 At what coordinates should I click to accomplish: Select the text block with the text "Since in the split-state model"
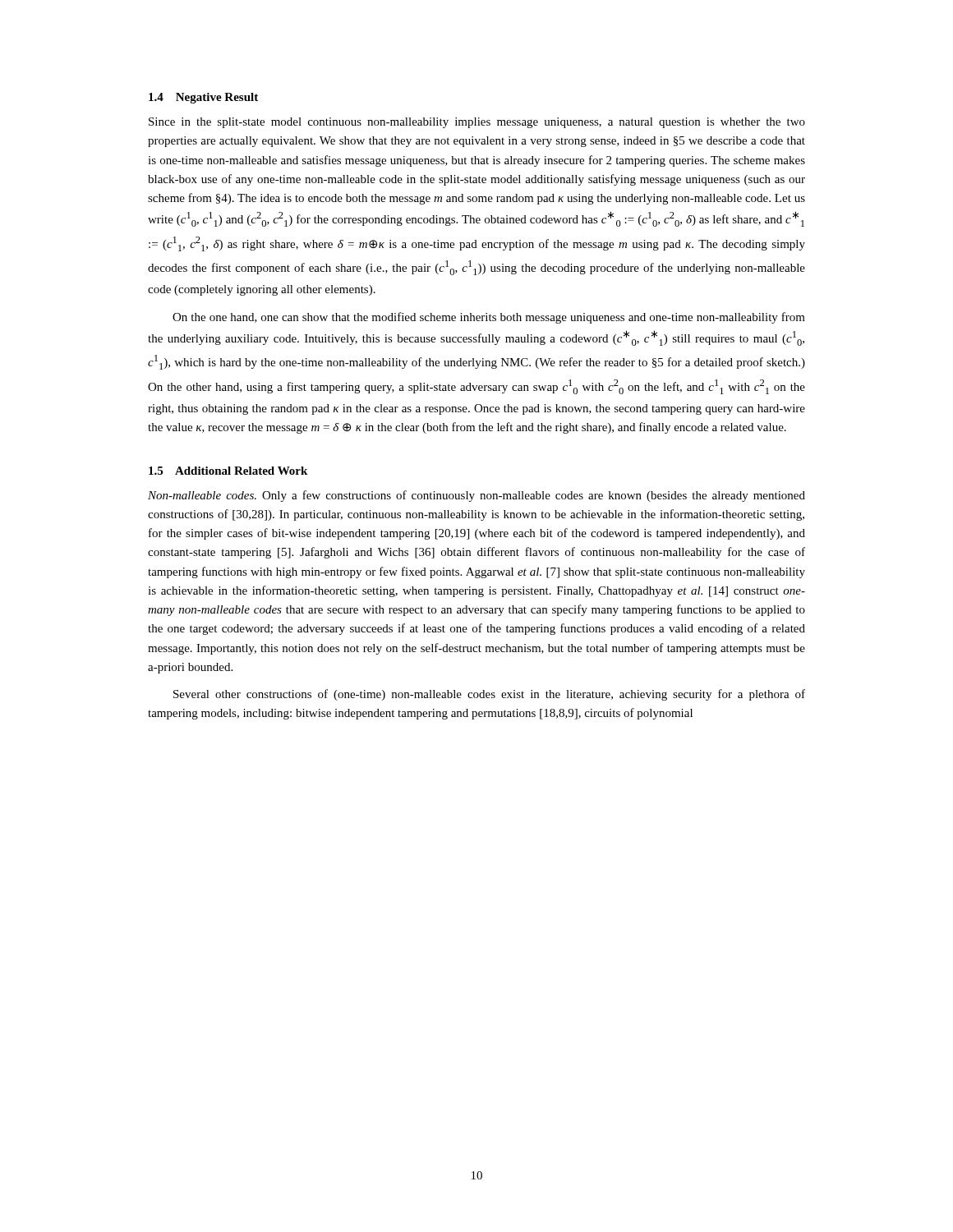(x=476, y=205)
